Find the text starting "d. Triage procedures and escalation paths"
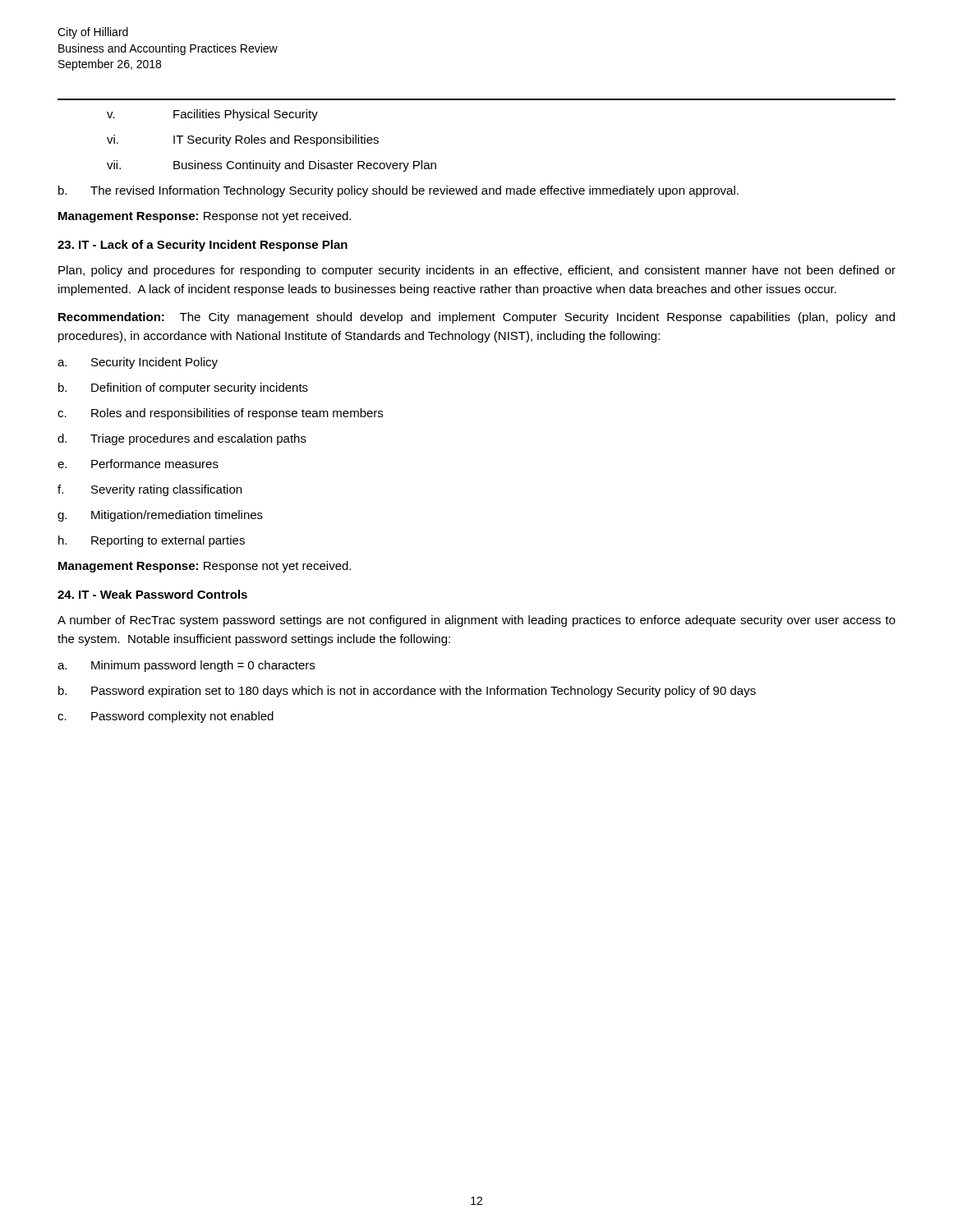Viewport: 953px width, 1232px height. [x=182, y=439]
